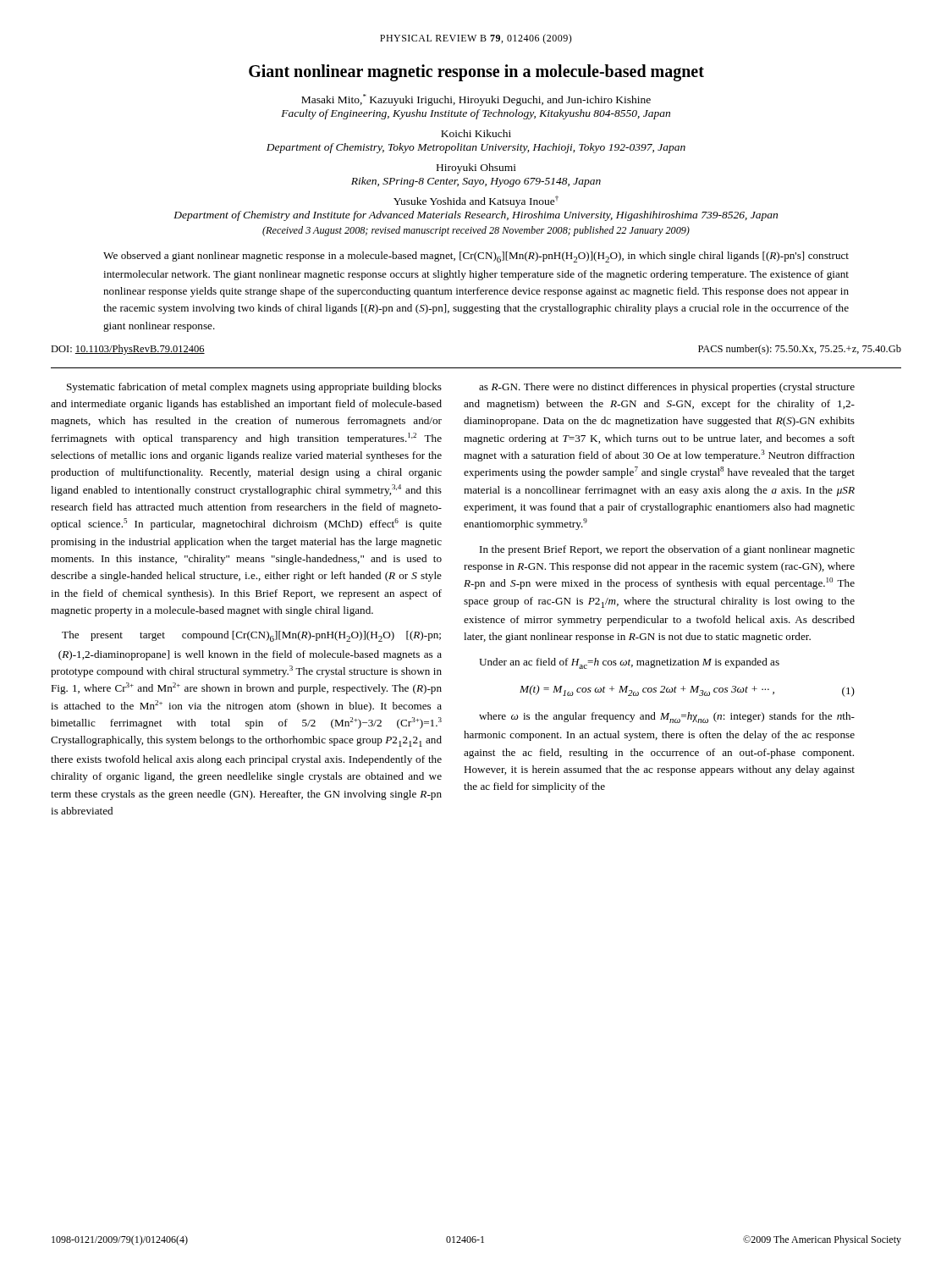The width and height of the screenshot is (952, 1270).
Task: Locate the block starting "DOI: 10.1103/PhysRevB.79.012406 PACS number(s): 75.50.Xx, 75.25.+z, 75.40.Gb"
Action: click(x=140, y=349)
